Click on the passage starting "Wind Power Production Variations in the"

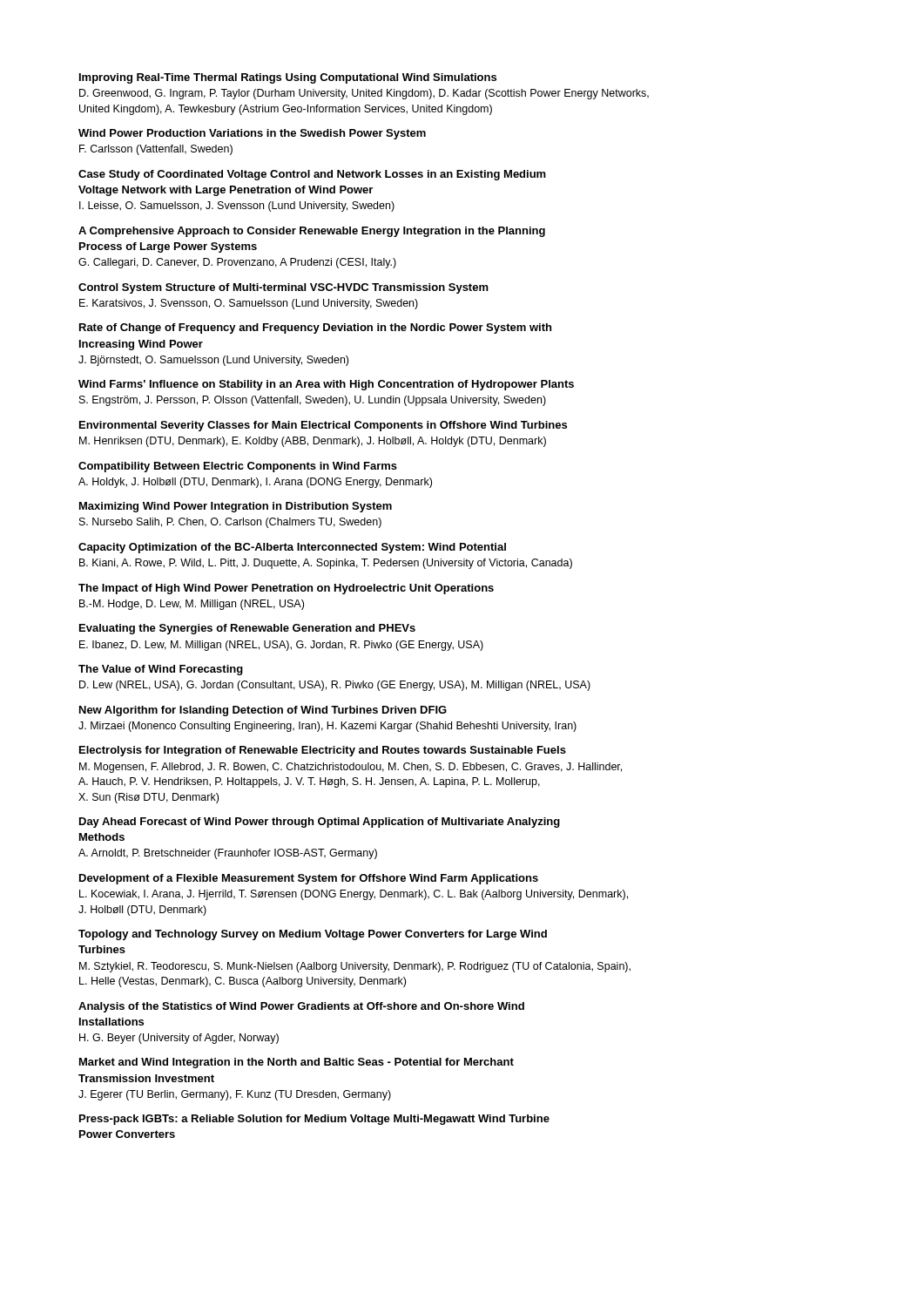click(252, 134)
